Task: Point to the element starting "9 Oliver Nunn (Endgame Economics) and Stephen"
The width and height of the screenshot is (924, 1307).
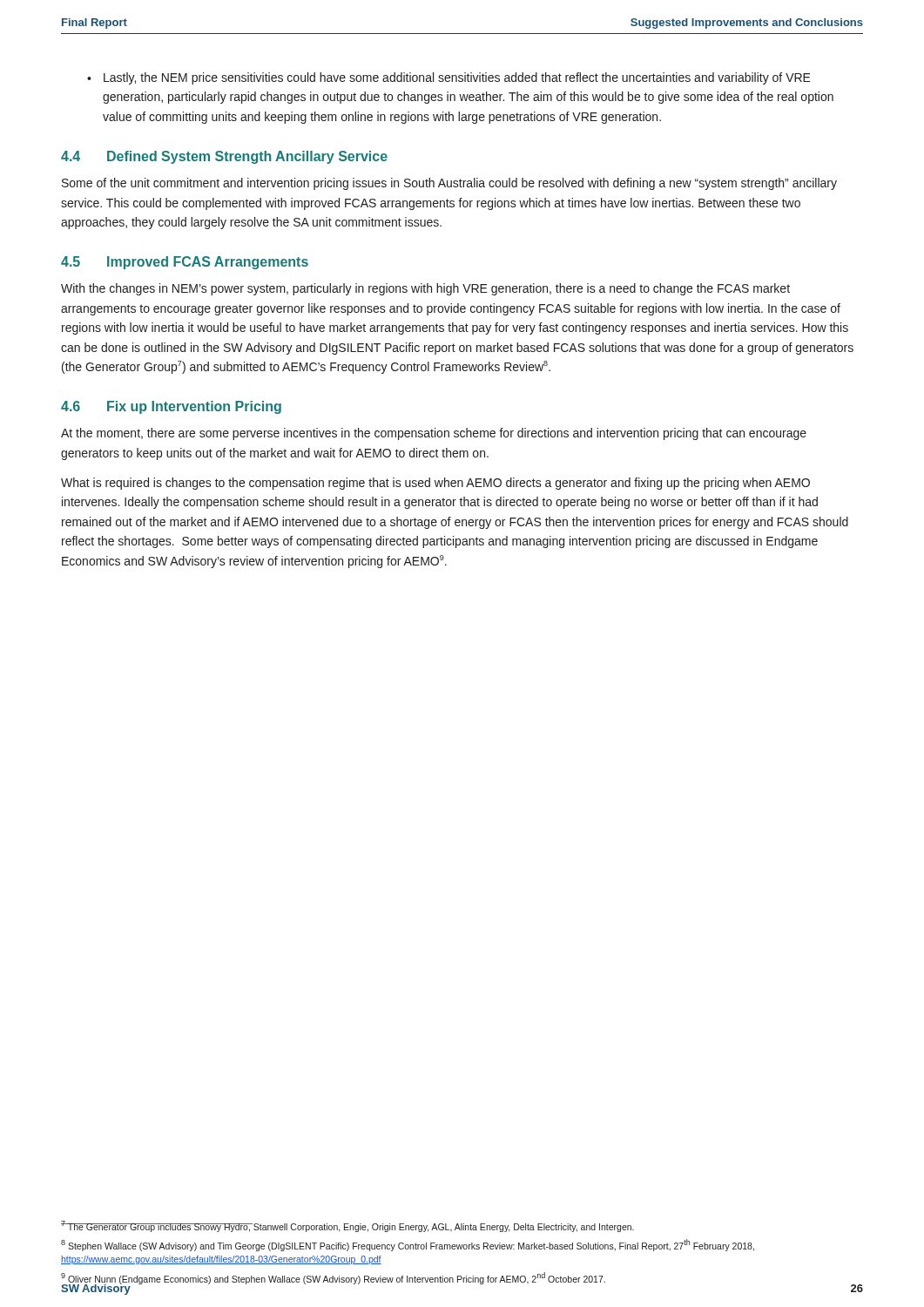Action: 333,1277
